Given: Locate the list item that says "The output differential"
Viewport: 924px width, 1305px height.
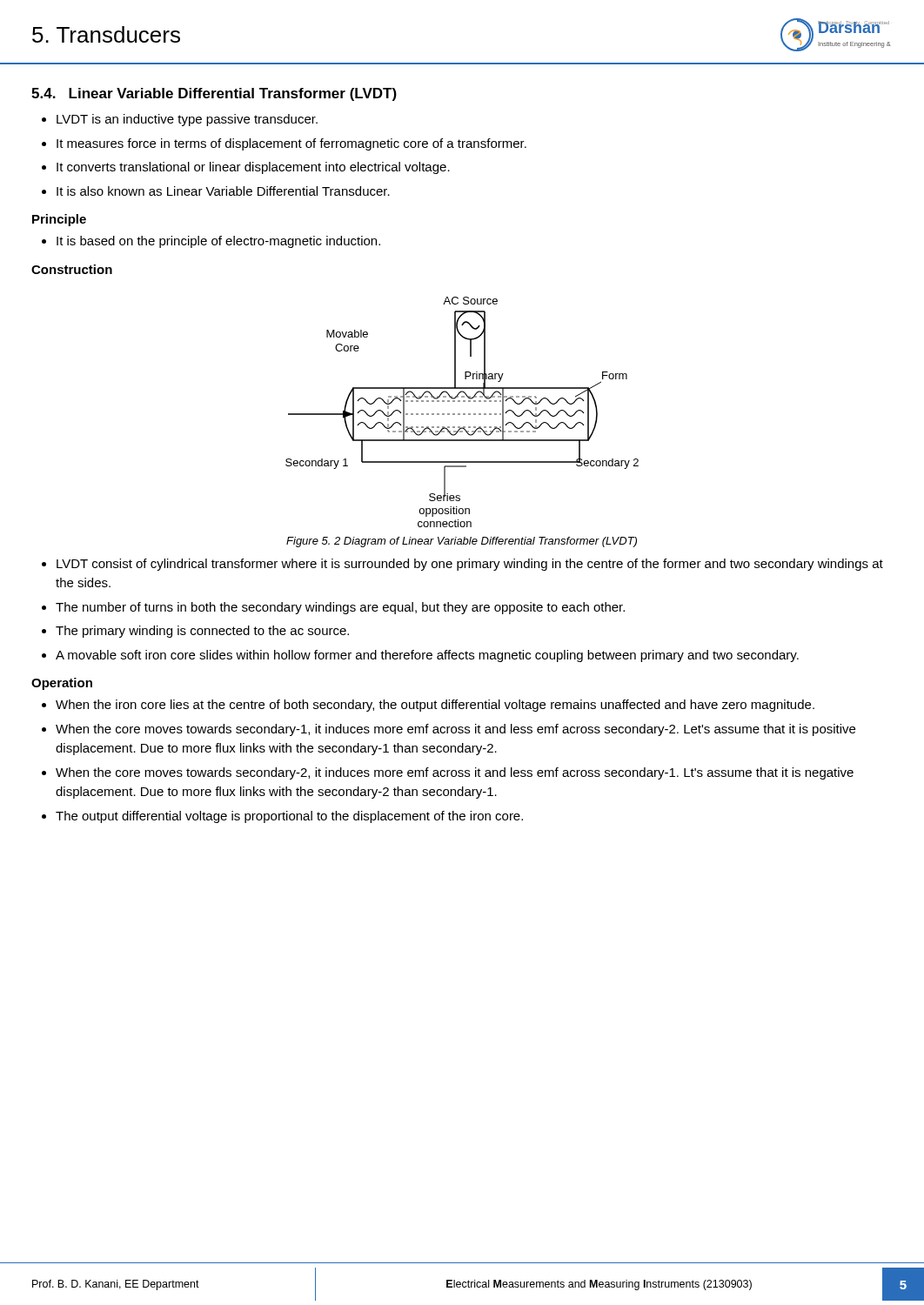Looking at the screenshot, I should (290, 815).
